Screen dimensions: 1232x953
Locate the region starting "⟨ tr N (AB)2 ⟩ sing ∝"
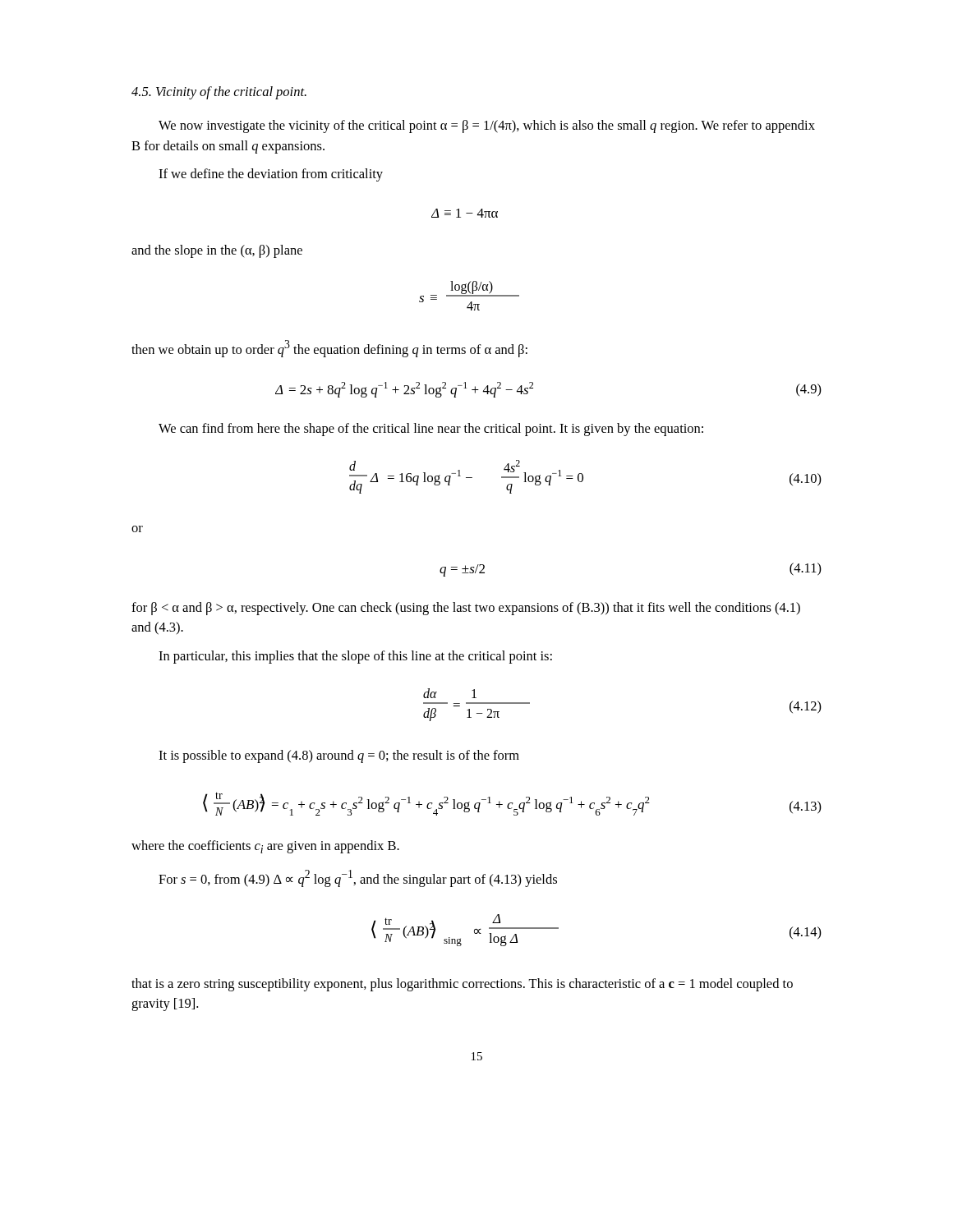coord(433,929)
